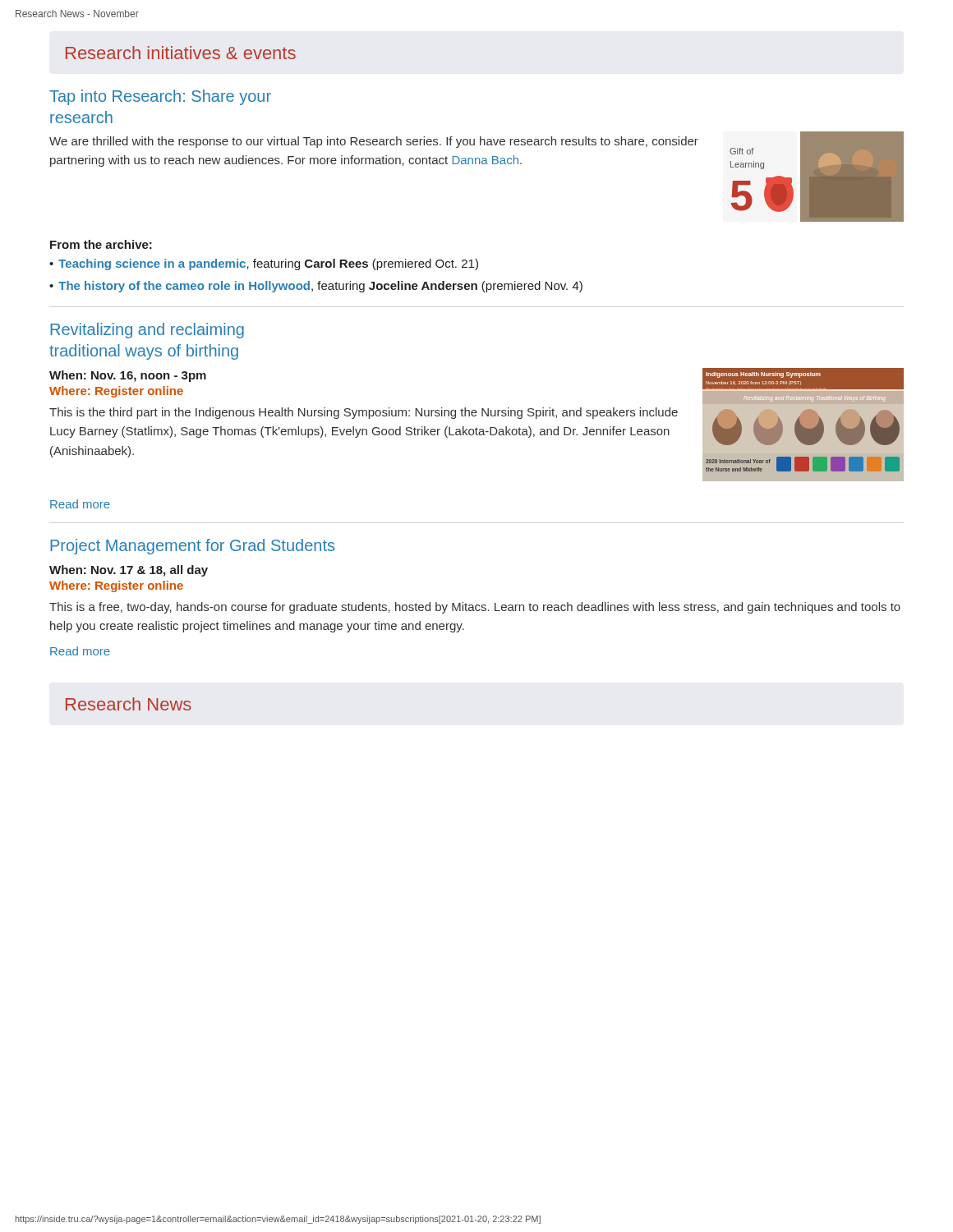Point to the passage starting "When: Nov. 16, noon"
Image resolution: width=953 pixels, height=1232 pixels.
pyautogui.click(x=128, y=375)
